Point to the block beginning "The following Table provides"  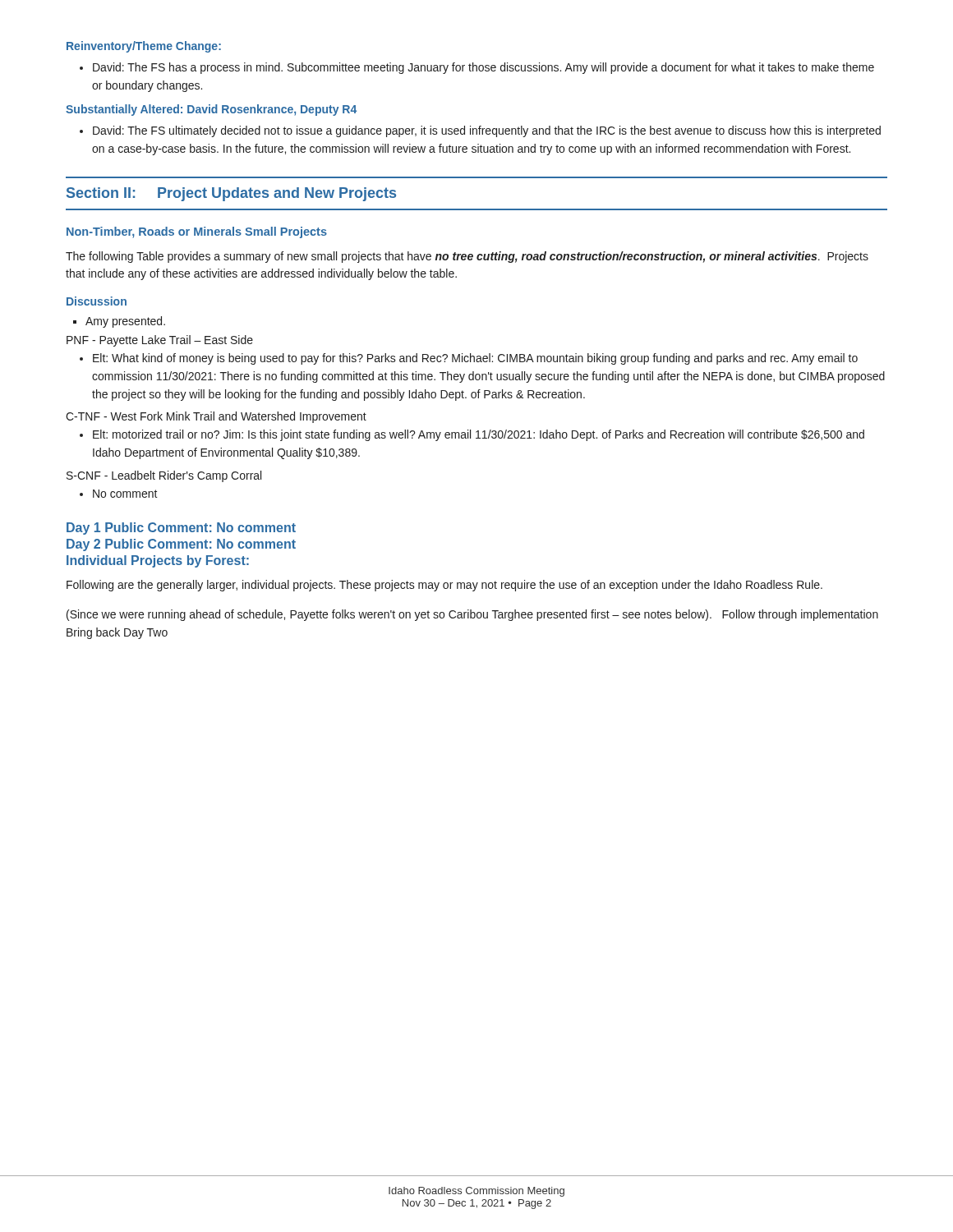point(467,265)
